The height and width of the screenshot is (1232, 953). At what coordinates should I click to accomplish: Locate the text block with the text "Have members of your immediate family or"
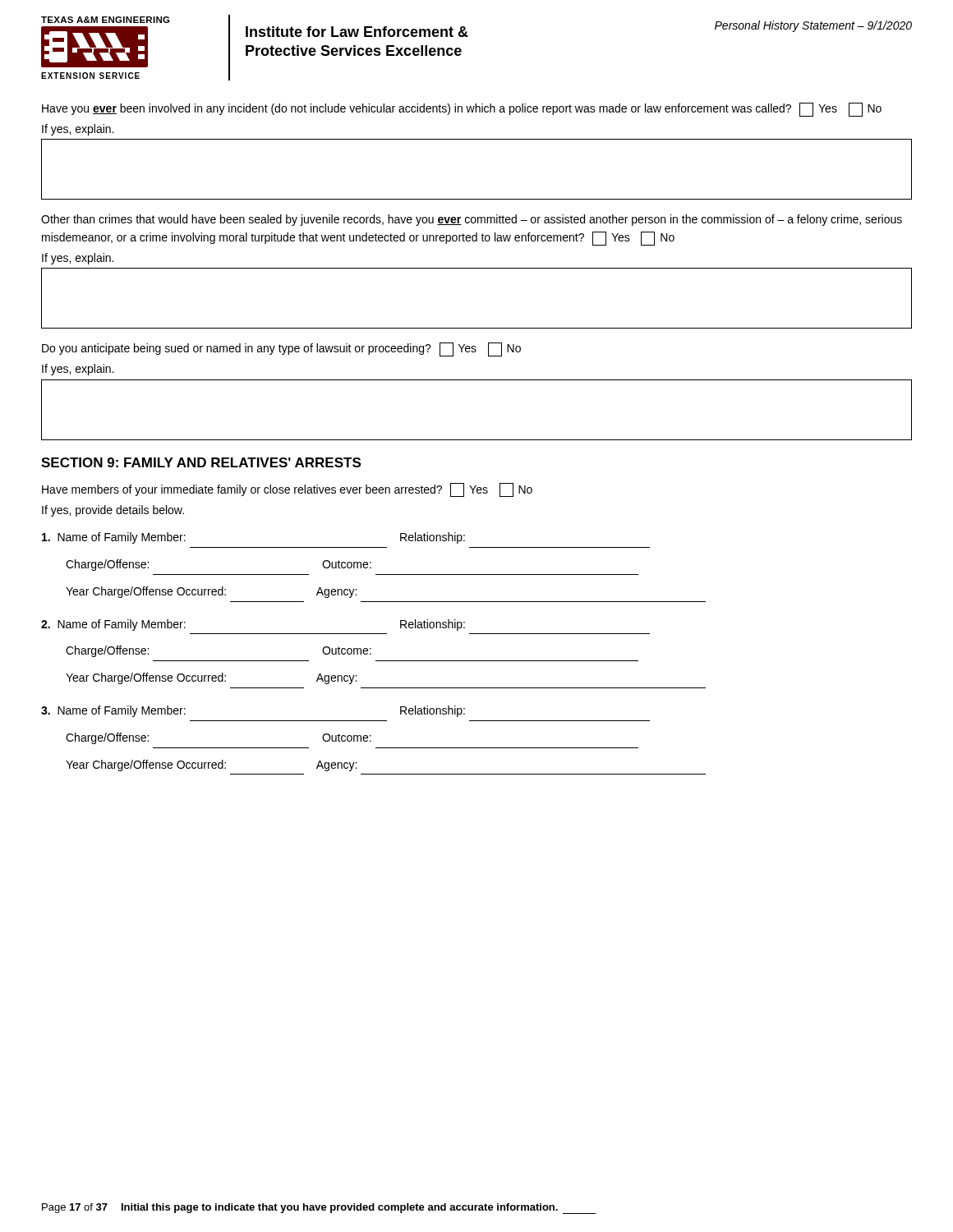287,490
